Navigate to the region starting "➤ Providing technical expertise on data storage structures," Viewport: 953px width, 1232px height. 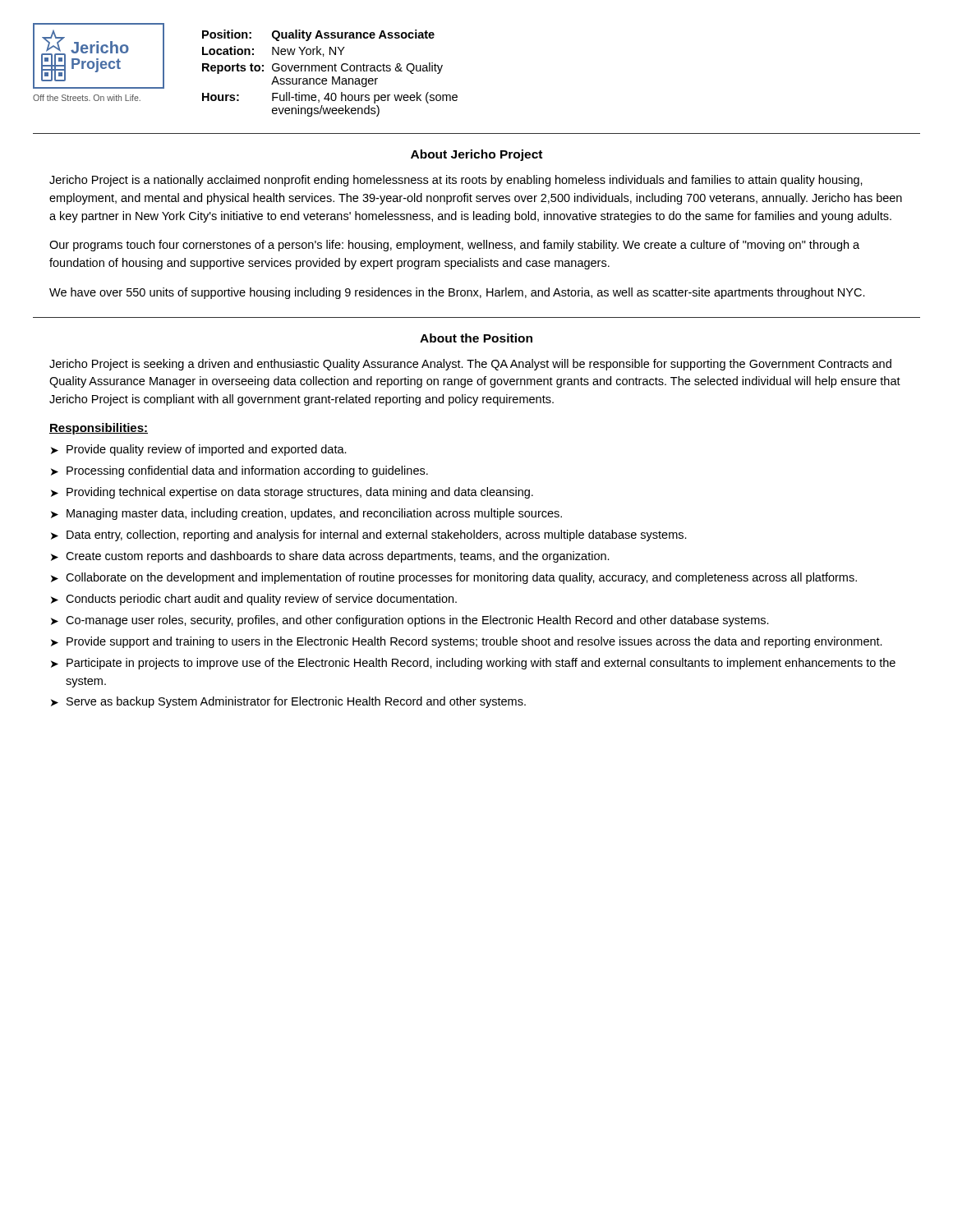tap(476, 493)
